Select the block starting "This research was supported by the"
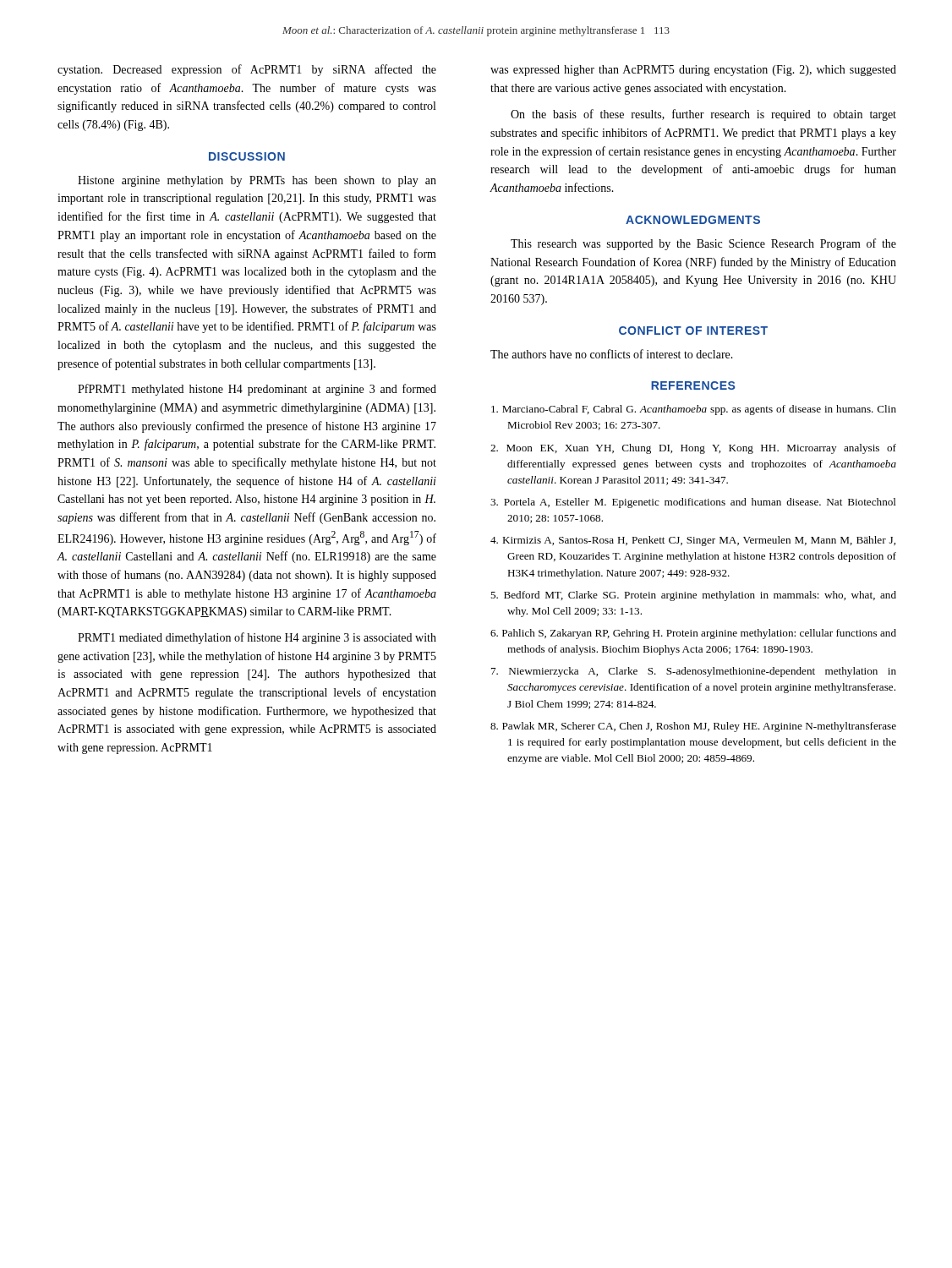 (x=693, y=271)
